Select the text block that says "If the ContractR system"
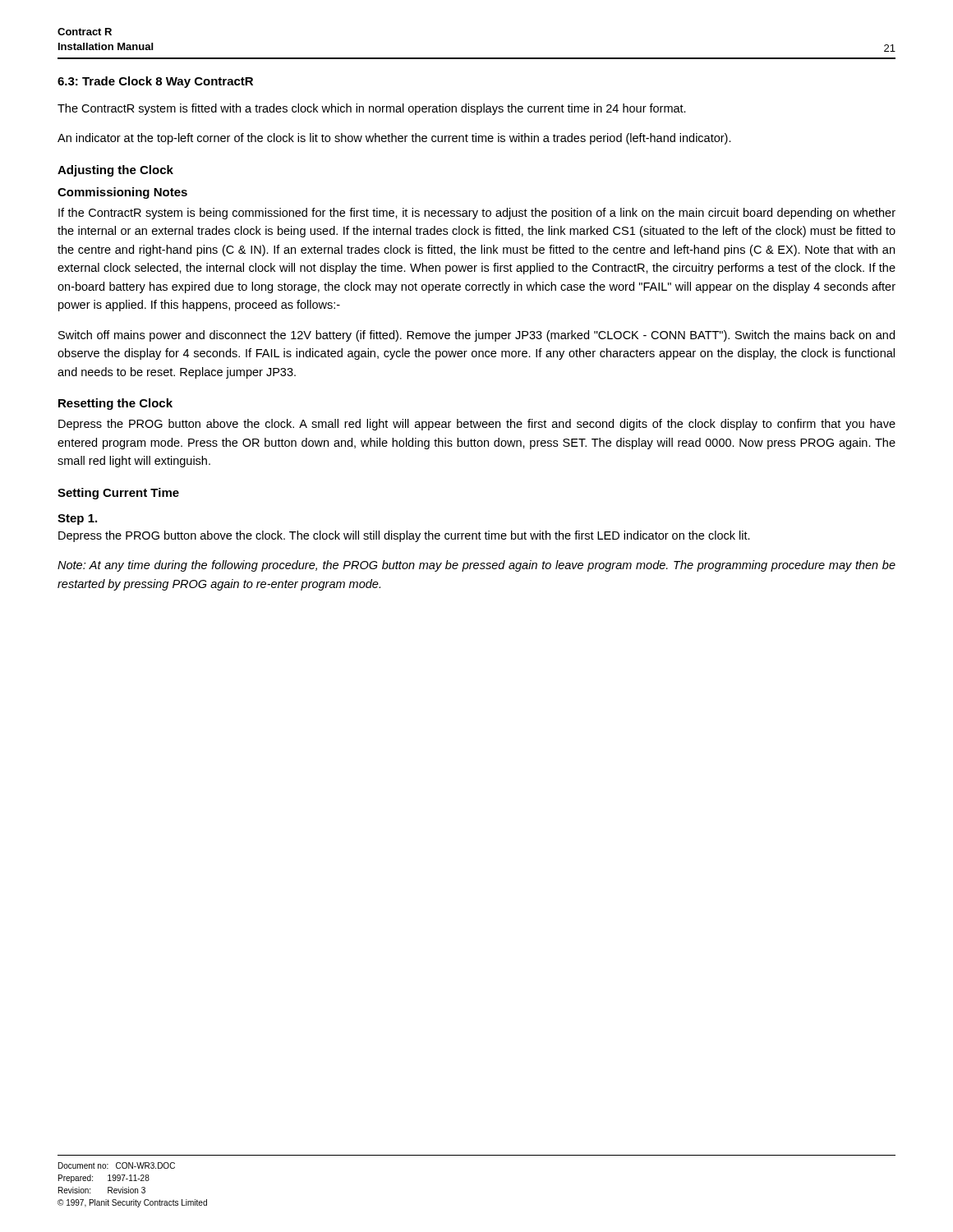 pos(476,259)
